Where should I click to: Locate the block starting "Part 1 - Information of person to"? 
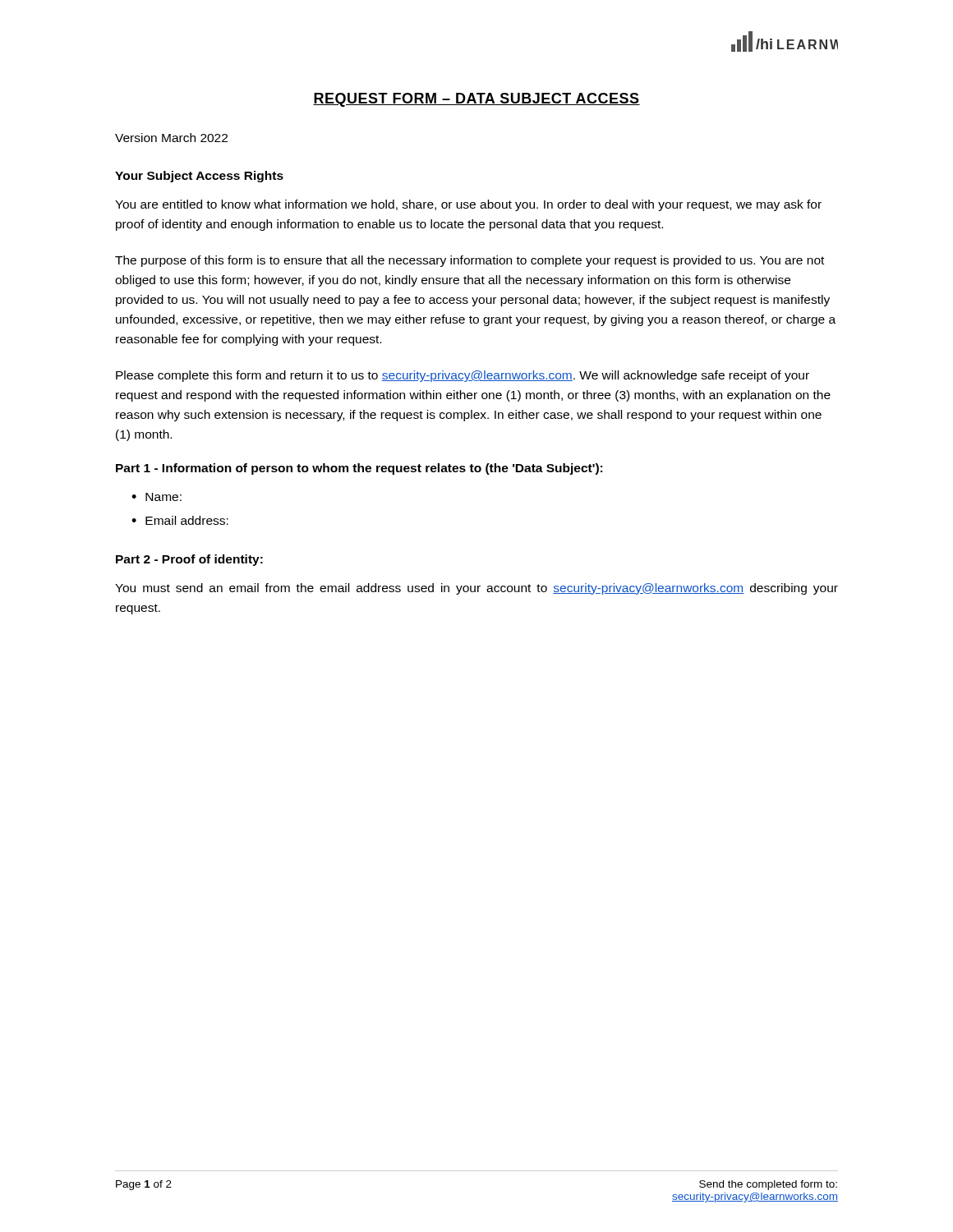pos(359,468)
